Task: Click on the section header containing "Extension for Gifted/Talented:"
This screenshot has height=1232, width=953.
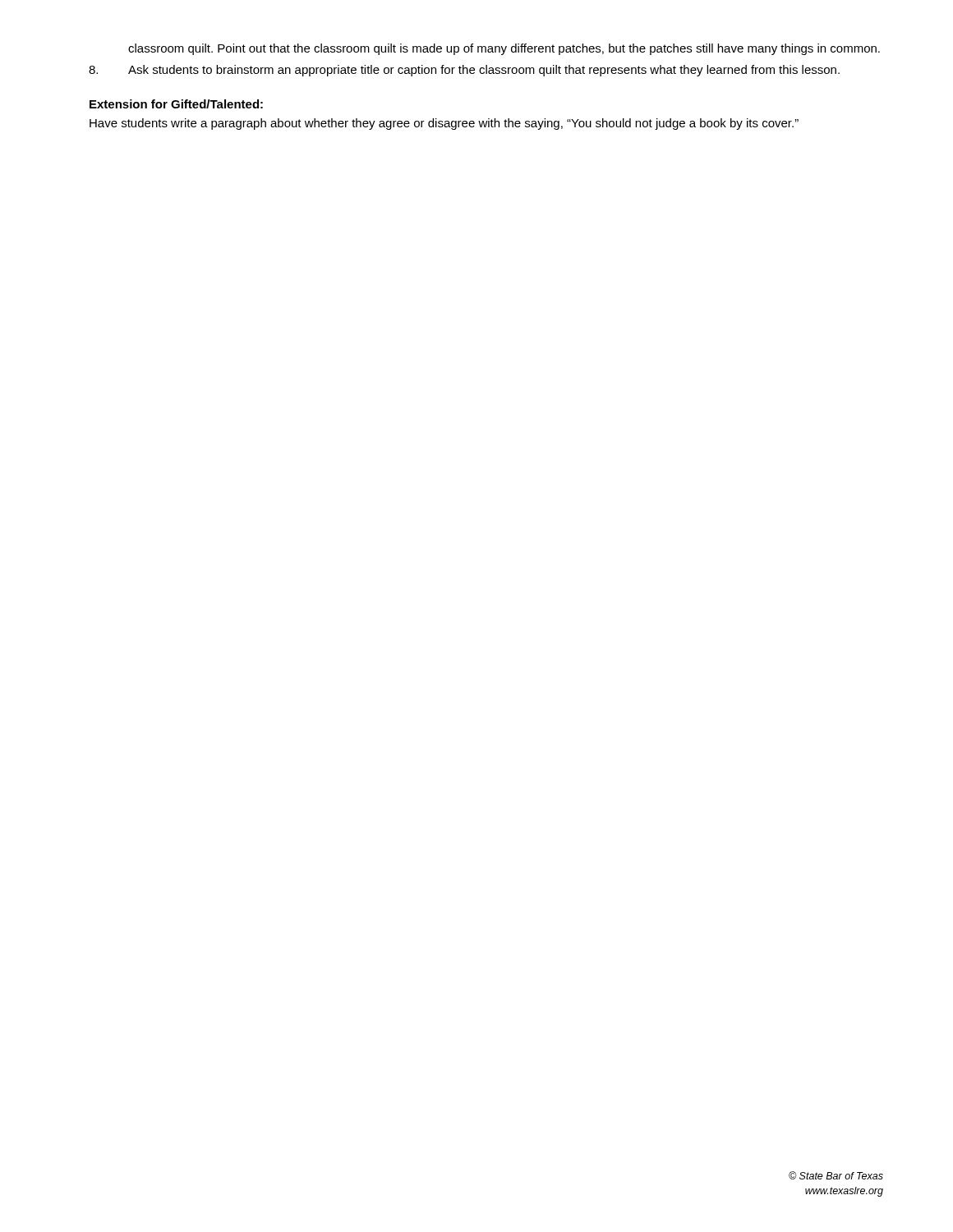Action: pos(176,103)
